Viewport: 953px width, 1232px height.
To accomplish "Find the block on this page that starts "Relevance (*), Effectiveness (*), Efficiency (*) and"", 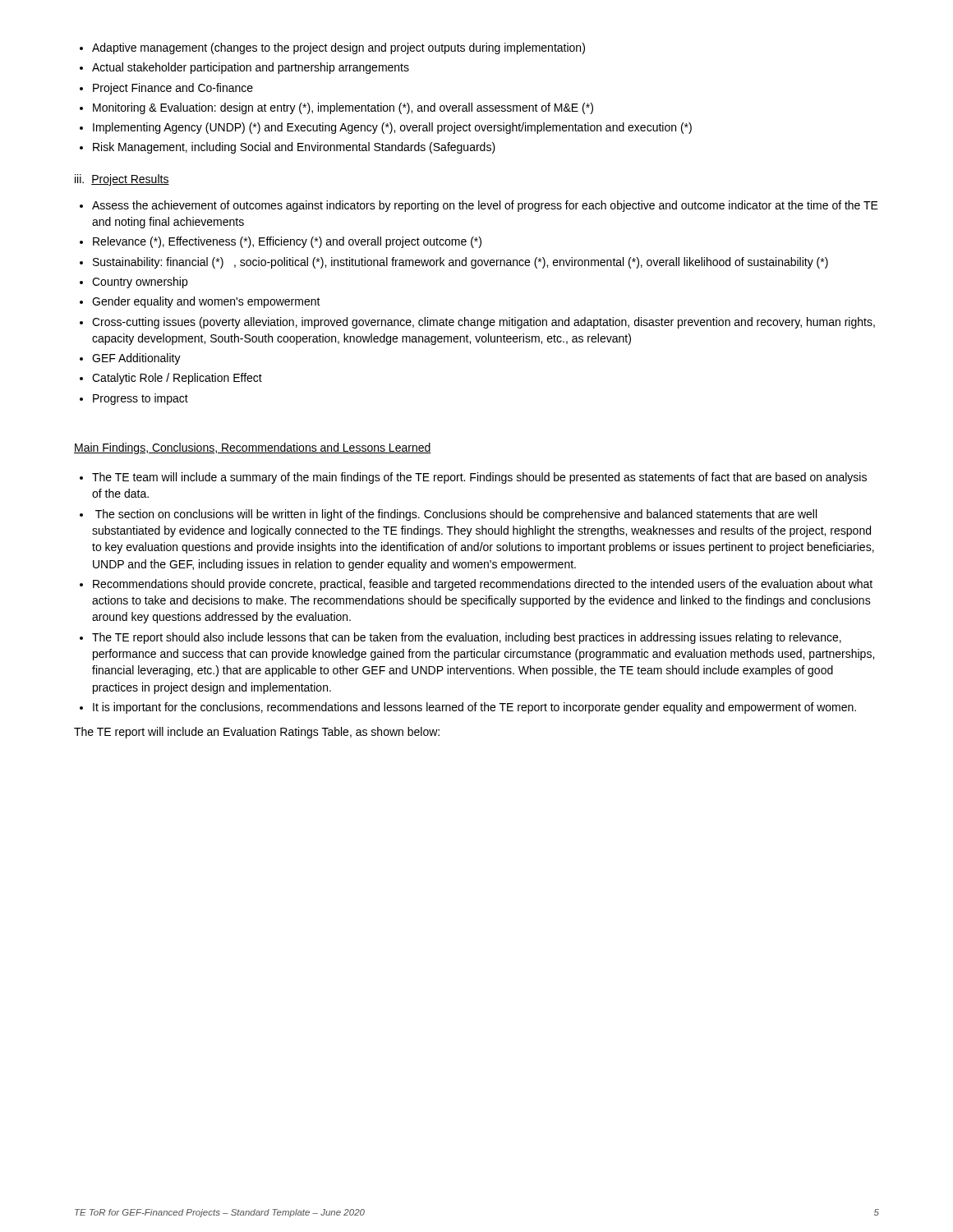I will (x=476, y=242).
